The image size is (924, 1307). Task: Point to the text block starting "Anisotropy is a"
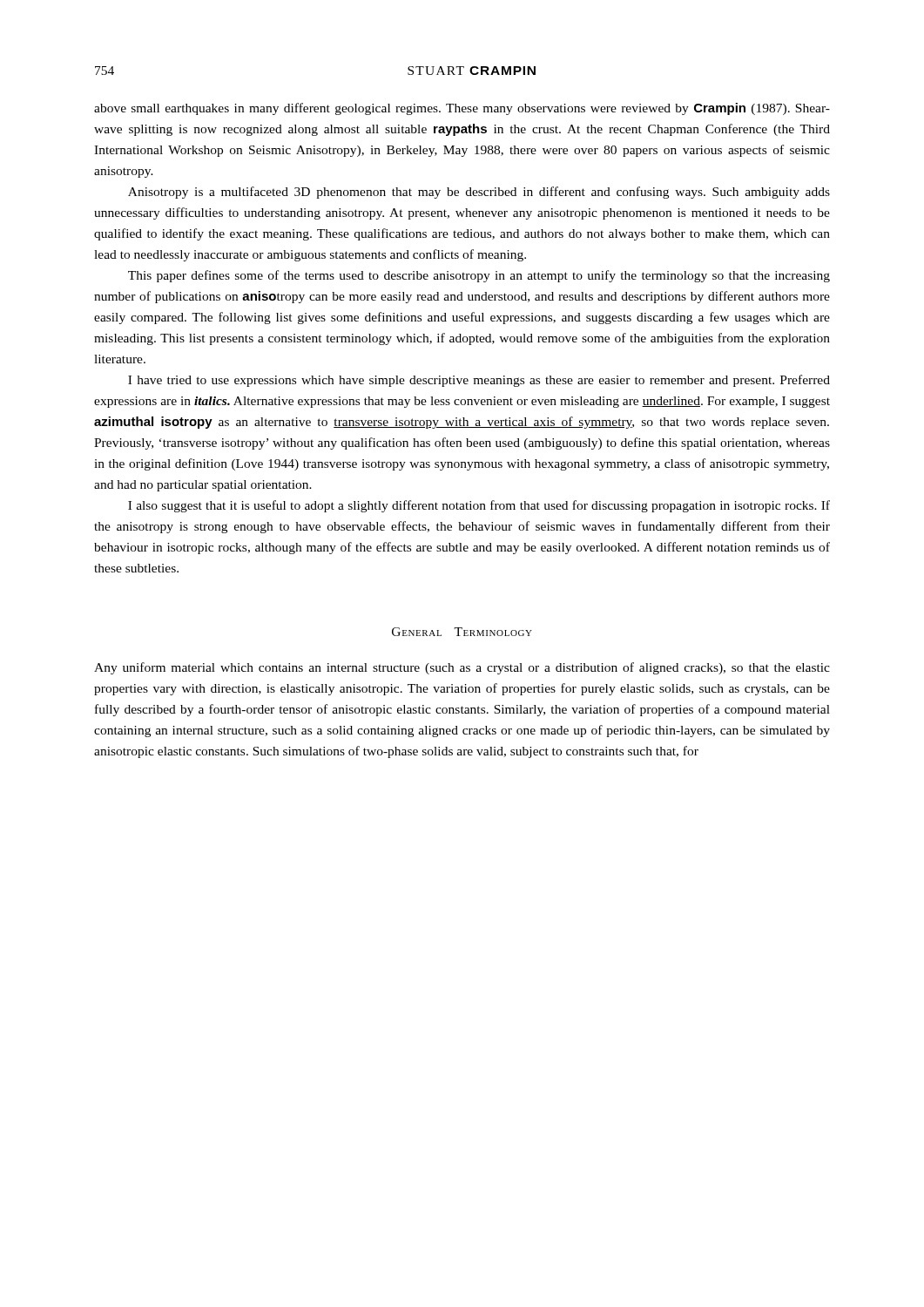click(462, 223)
